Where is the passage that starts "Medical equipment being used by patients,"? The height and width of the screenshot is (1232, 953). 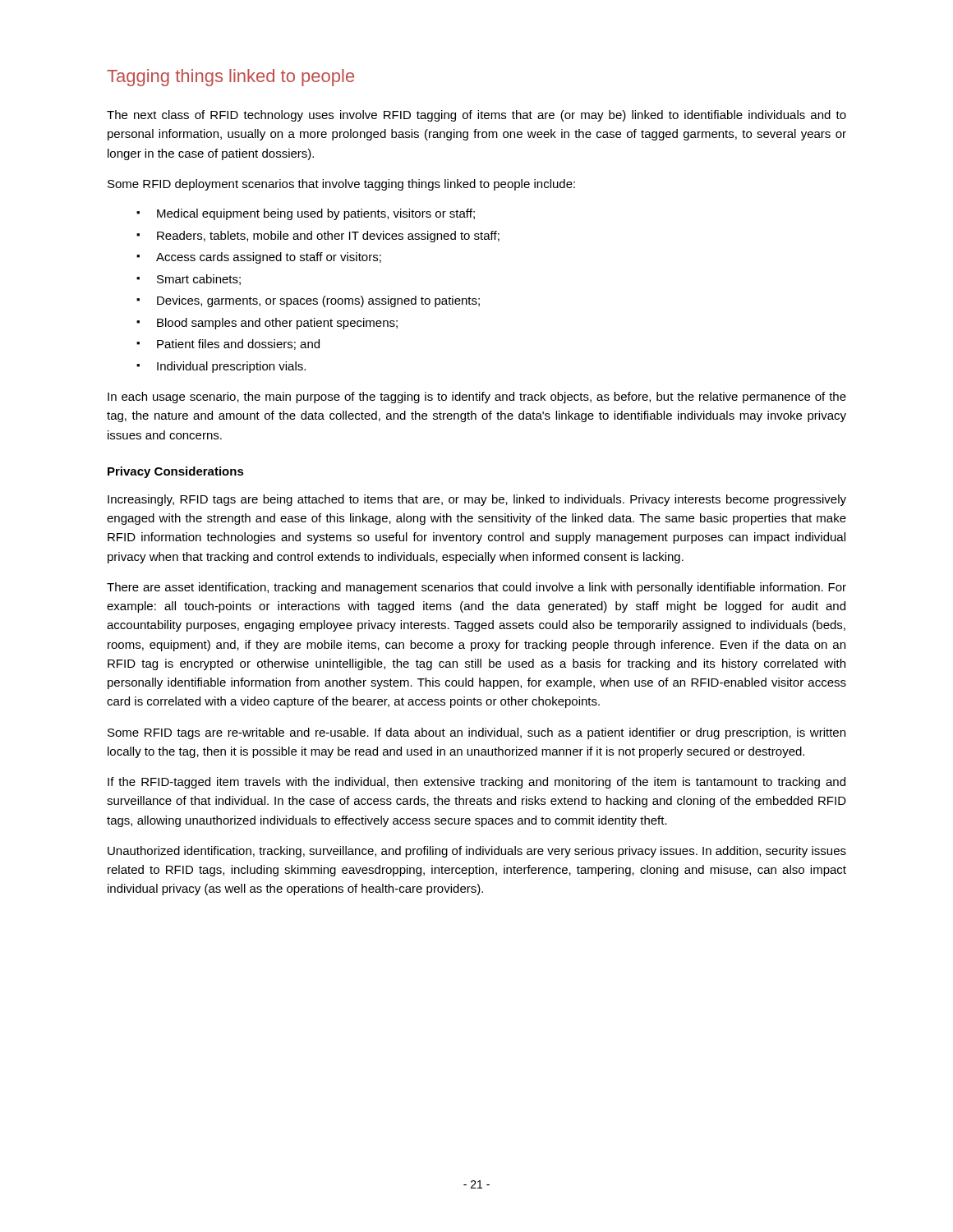(316, 213)
